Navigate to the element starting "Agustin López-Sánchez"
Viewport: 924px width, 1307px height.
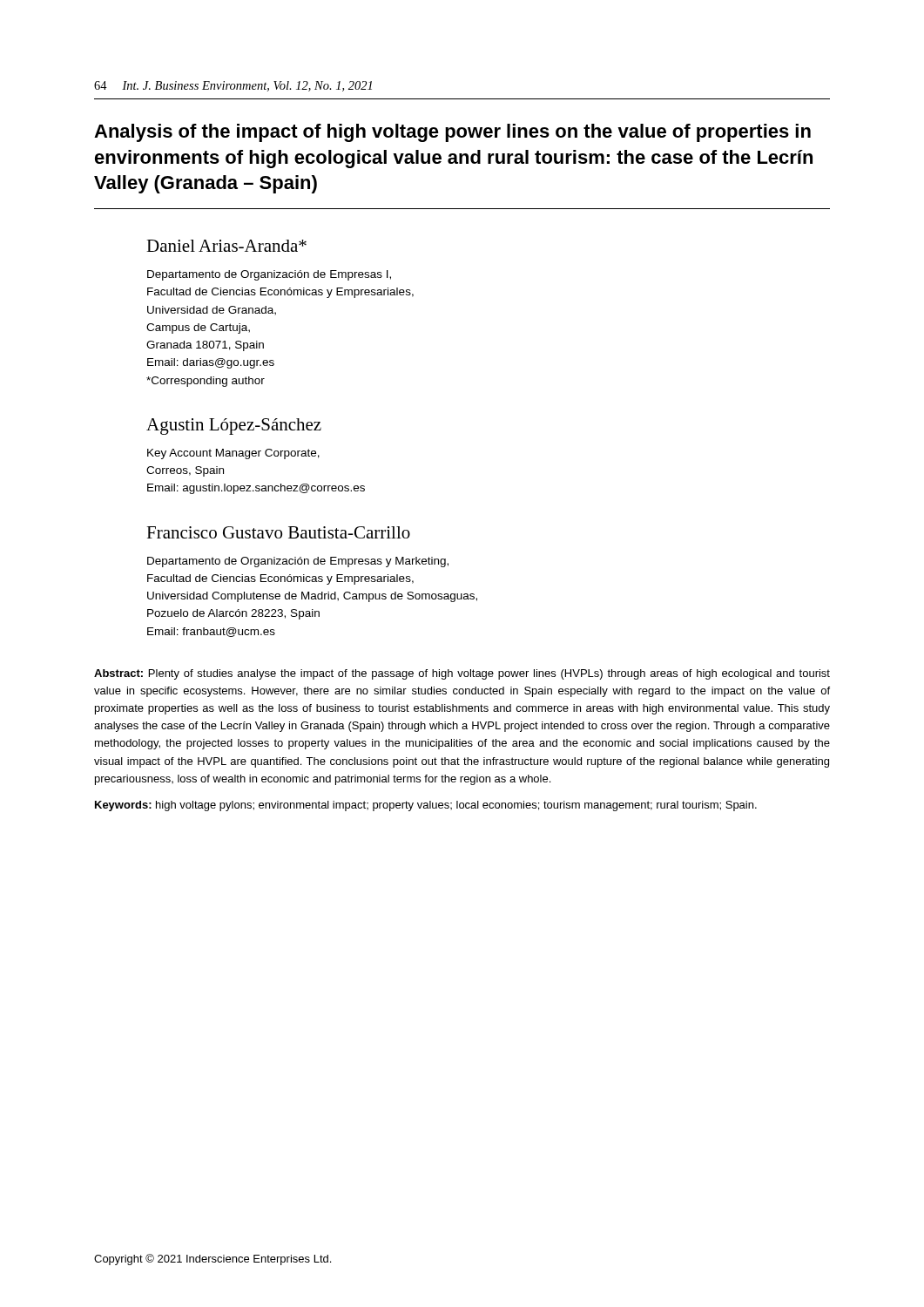[x=234, y=427]
